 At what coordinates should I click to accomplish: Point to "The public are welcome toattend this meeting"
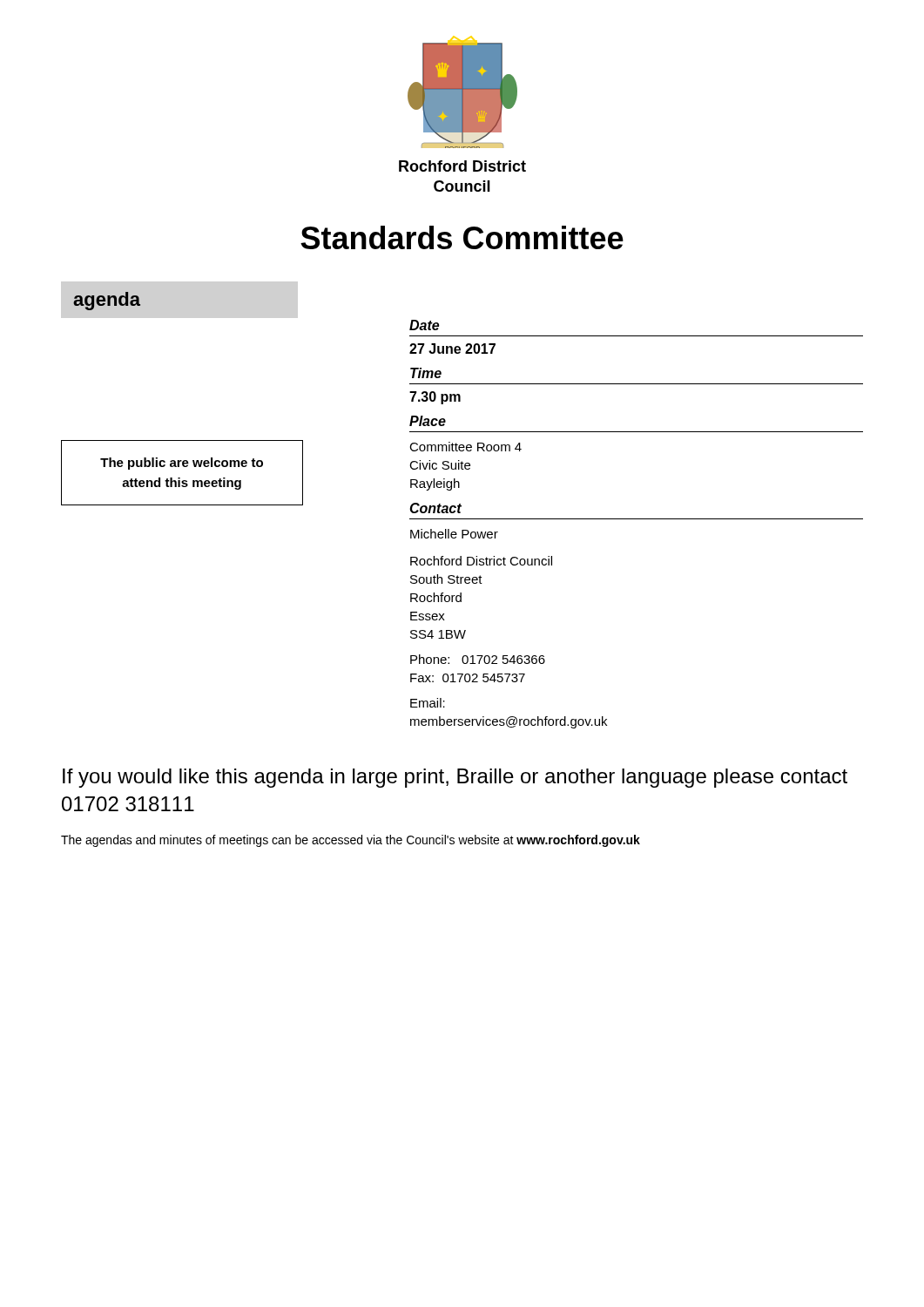pos(182,472)
